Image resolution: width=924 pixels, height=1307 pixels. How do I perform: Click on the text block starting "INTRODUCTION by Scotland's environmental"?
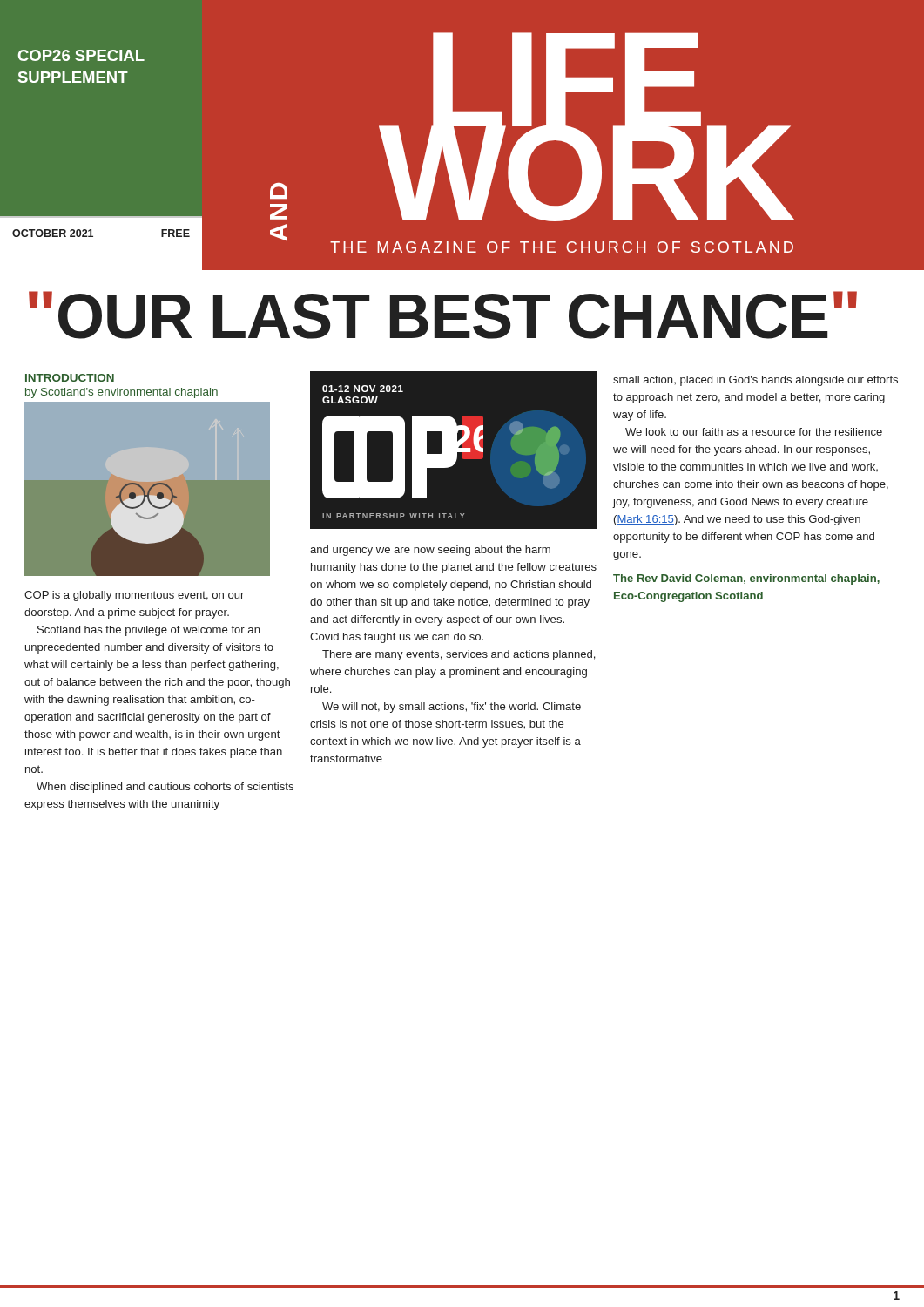point(159,385)
